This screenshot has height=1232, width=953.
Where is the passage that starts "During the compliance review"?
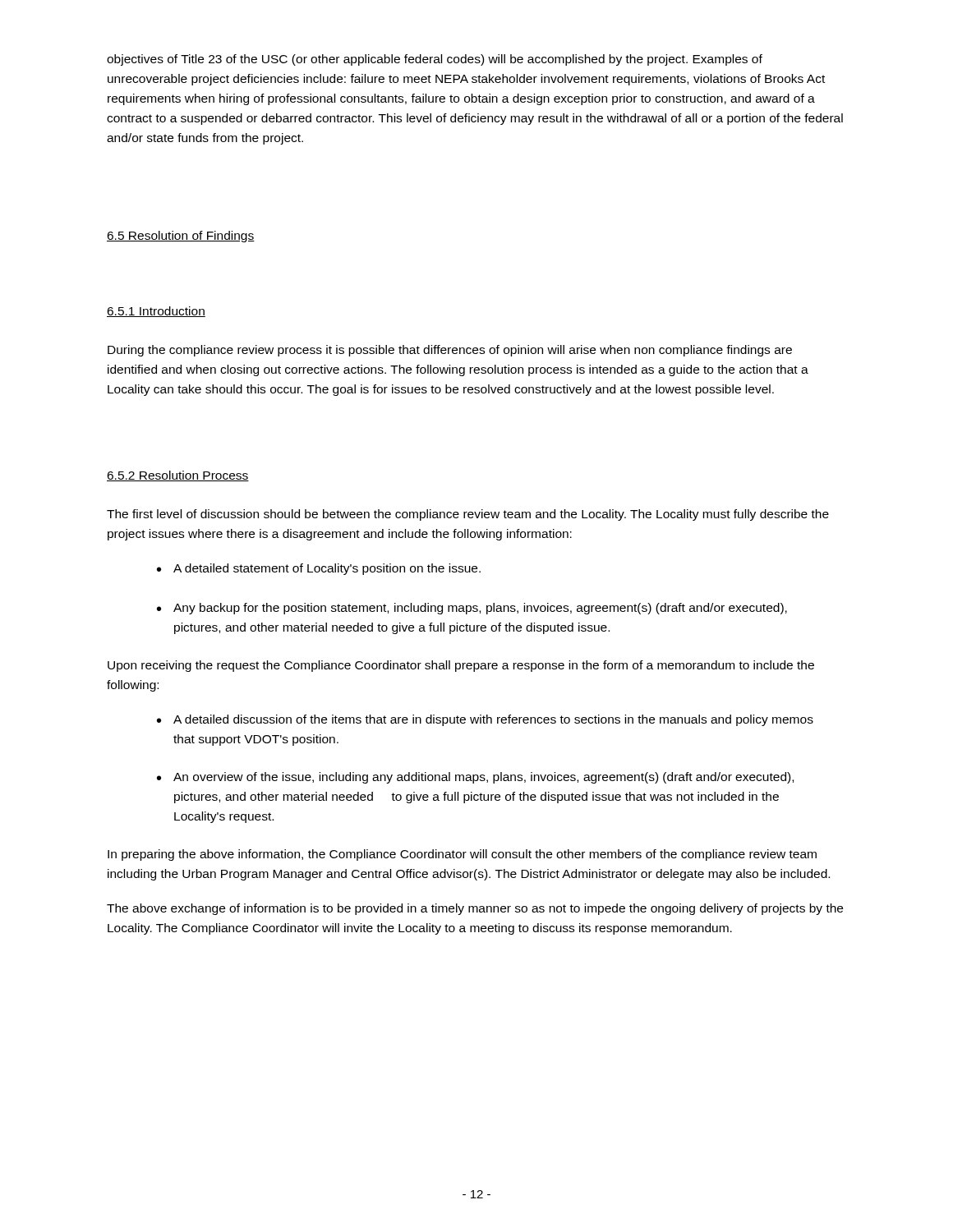click(x=457, y=369)
